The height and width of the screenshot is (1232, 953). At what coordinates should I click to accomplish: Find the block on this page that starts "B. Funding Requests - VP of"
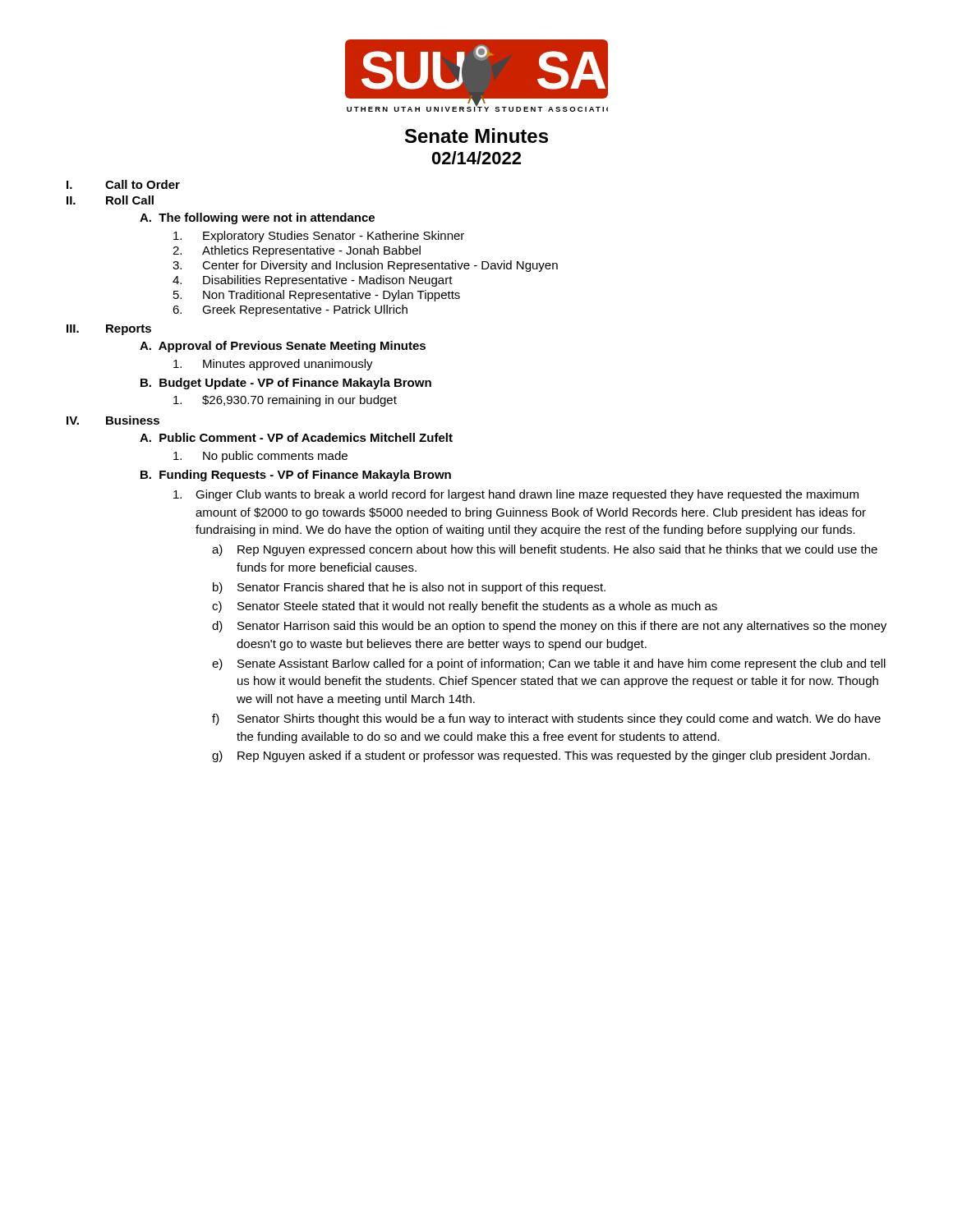click(296, 474)
